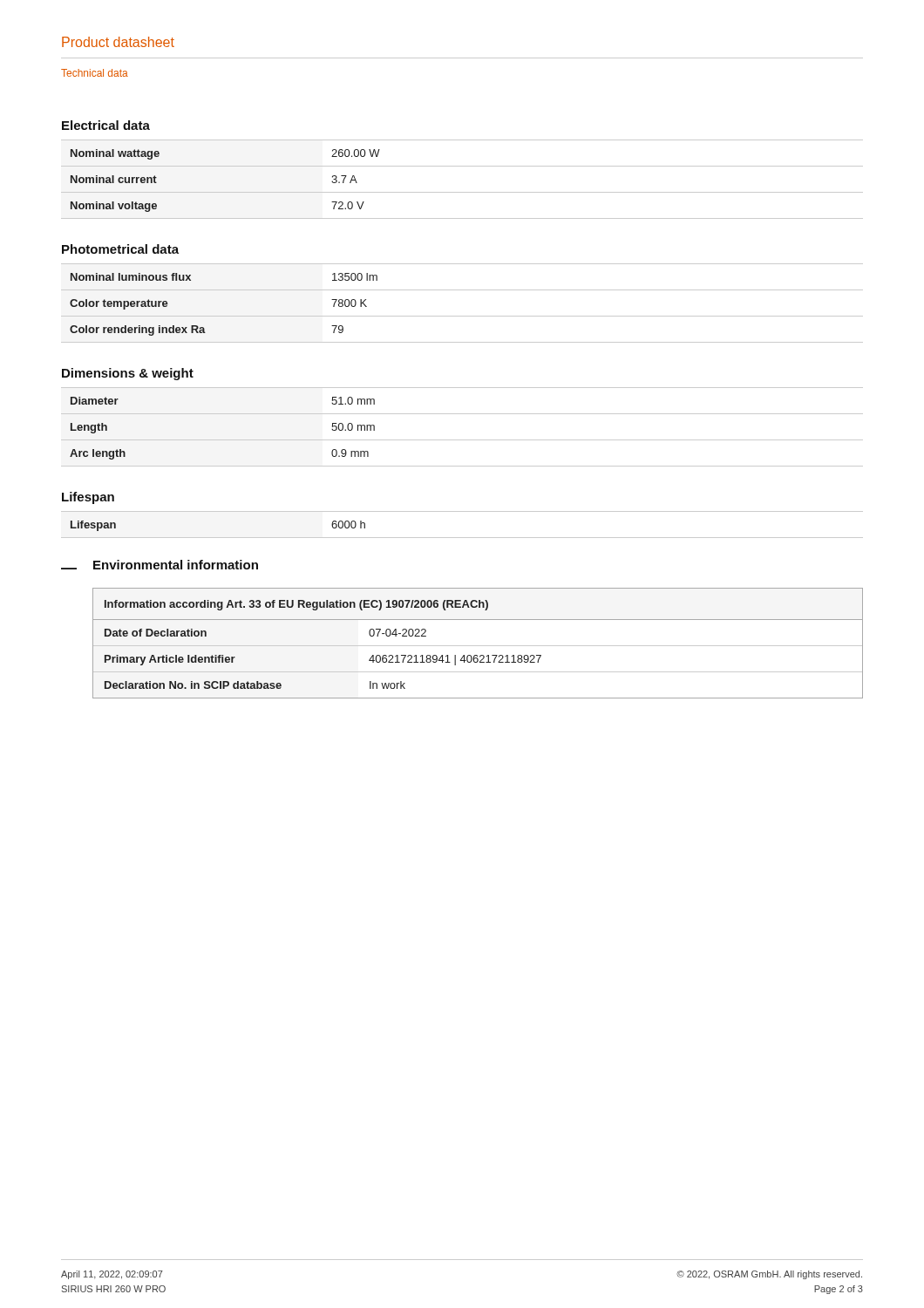This screenshot has height=1308, width=924.
Task: Select the title containing "Product datasheet"
Action: (x=118, y=43)
